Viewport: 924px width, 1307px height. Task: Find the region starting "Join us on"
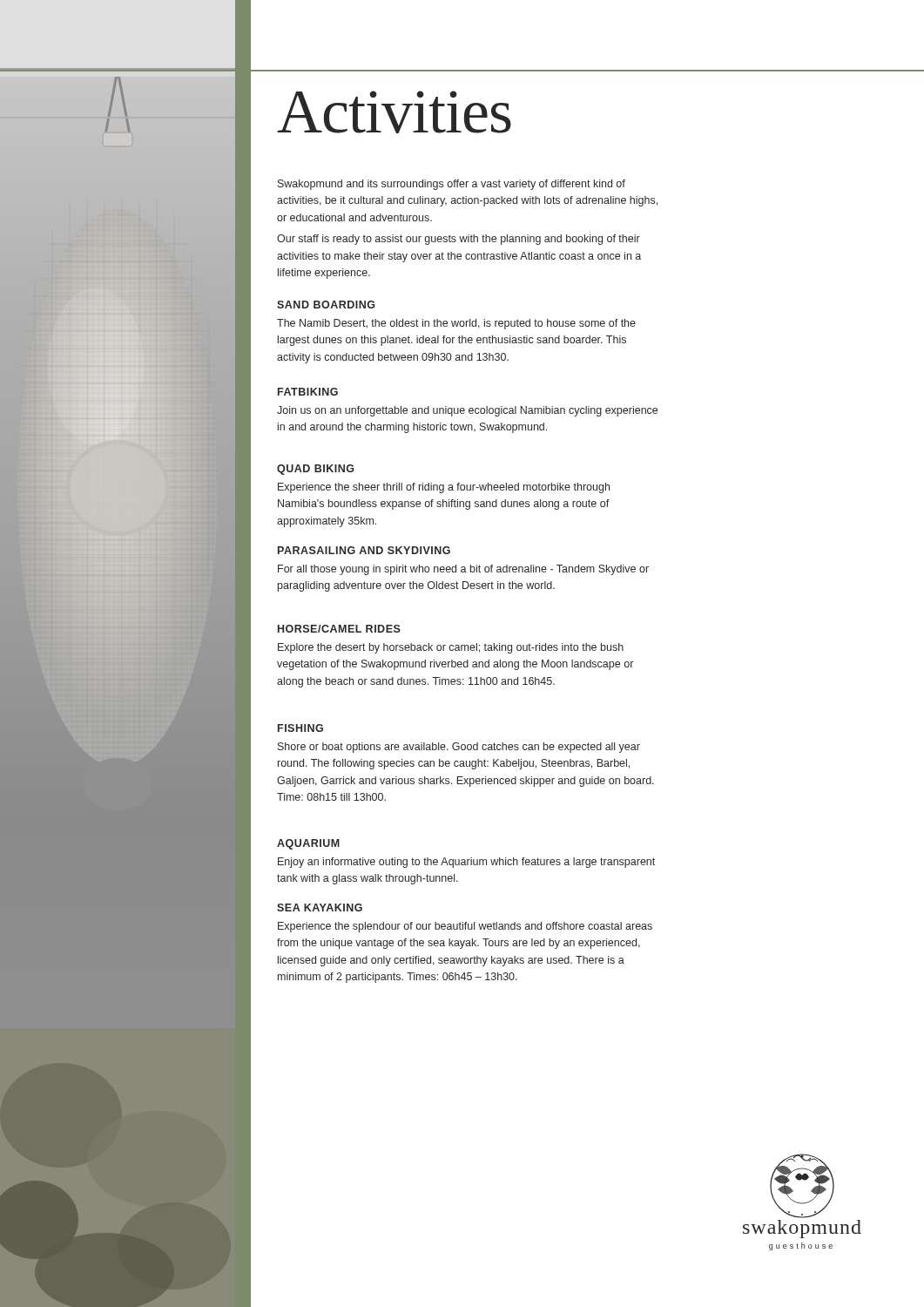click(x=469, y=419)
